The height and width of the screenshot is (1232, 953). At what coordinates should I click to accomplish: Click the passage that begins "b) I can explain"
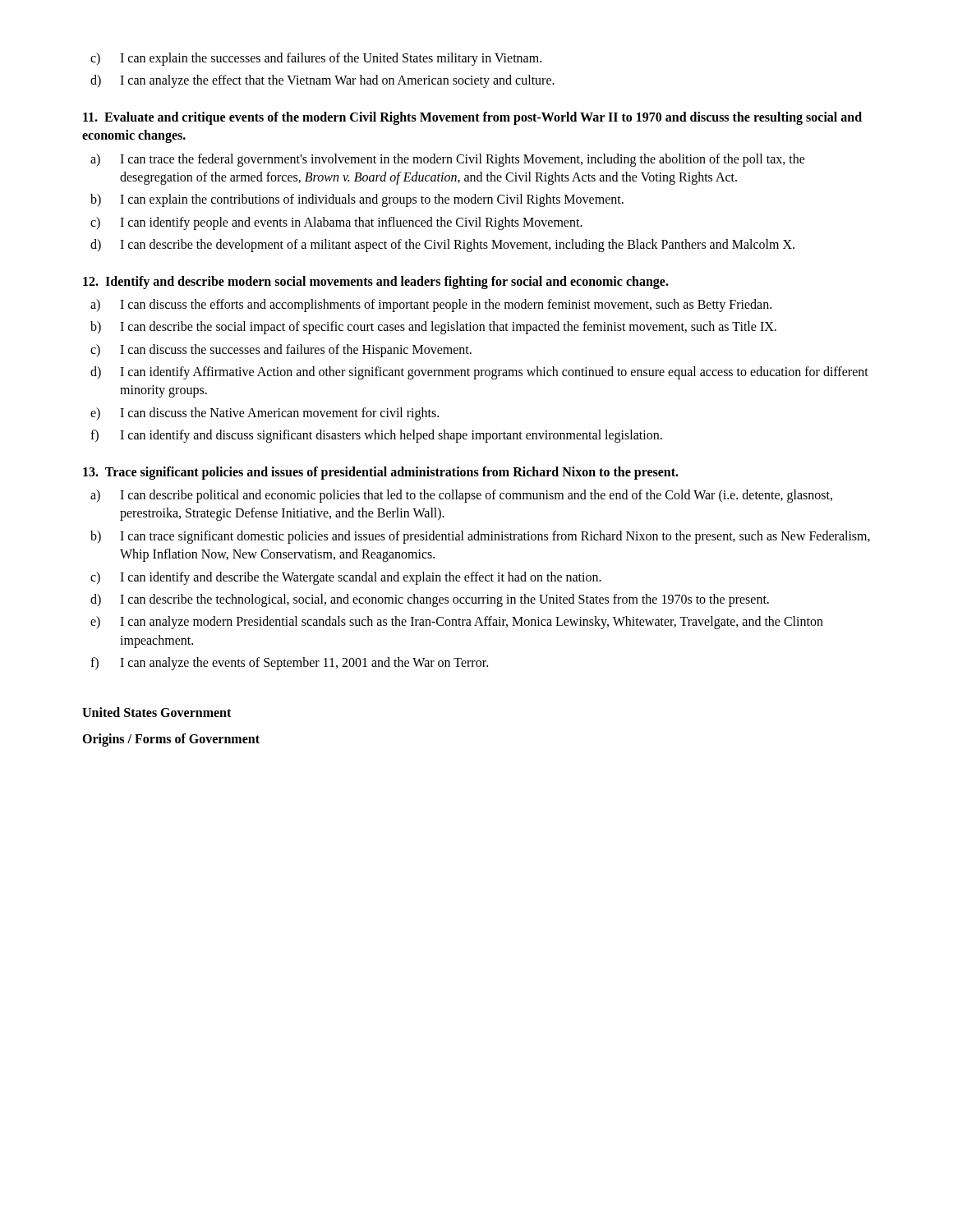pos(476,200)
